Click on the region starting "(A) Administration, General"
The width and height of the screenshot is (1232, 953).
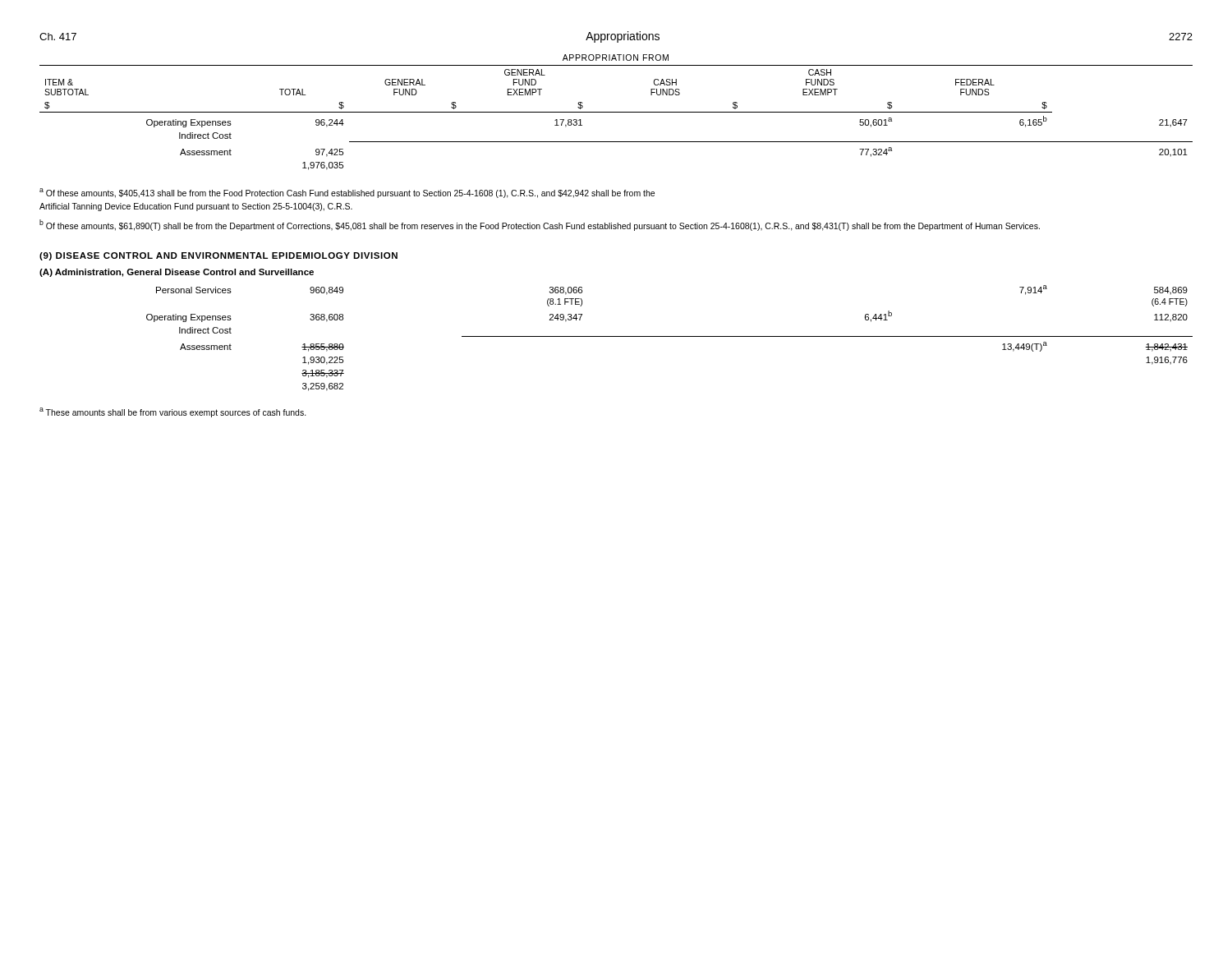click(x=177, y=272)
